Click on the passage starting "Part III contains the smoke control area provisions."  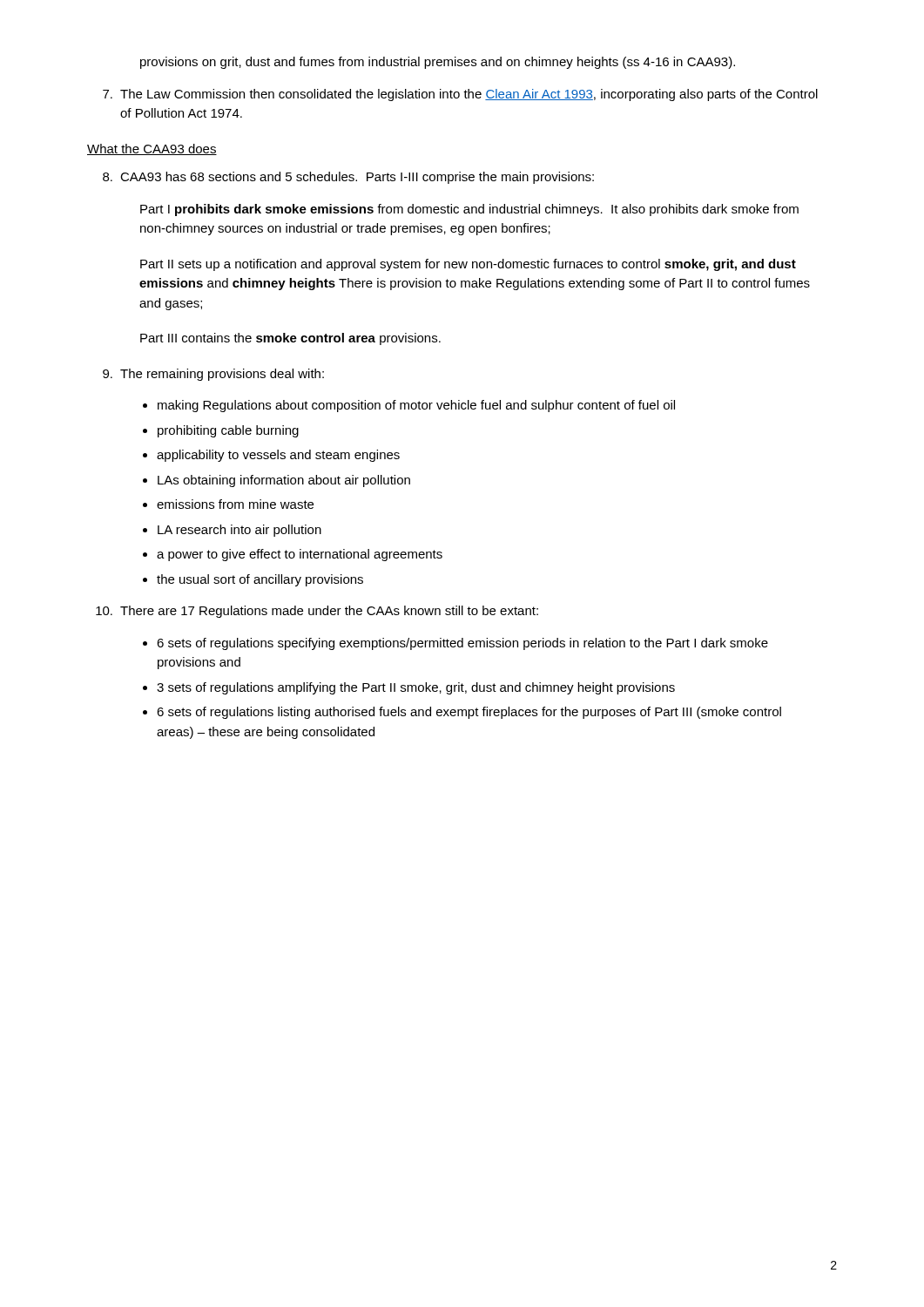[290, 338]
